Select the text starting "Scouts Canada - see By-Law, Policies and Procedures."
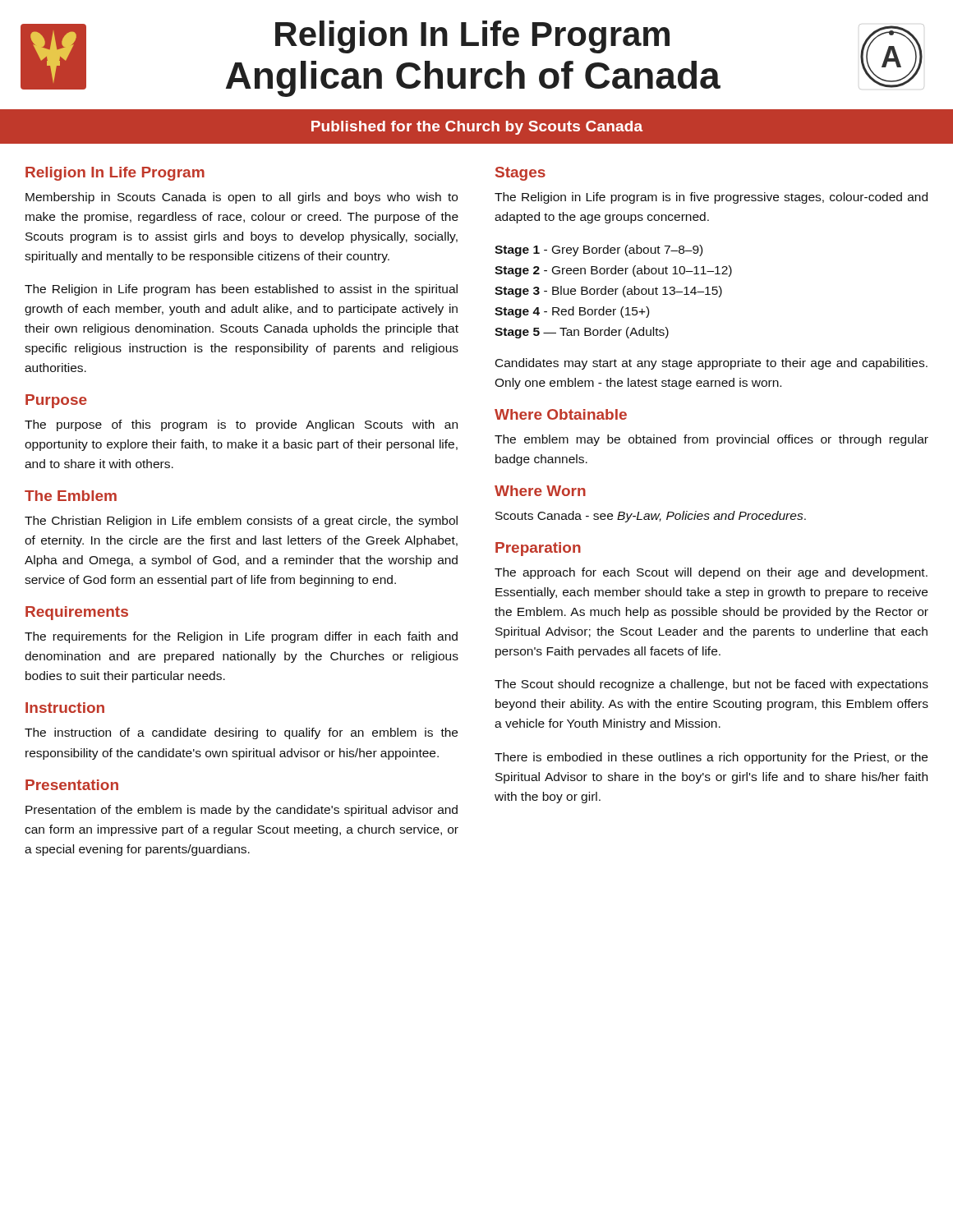Screen dimensions: 1232x953 651,516
